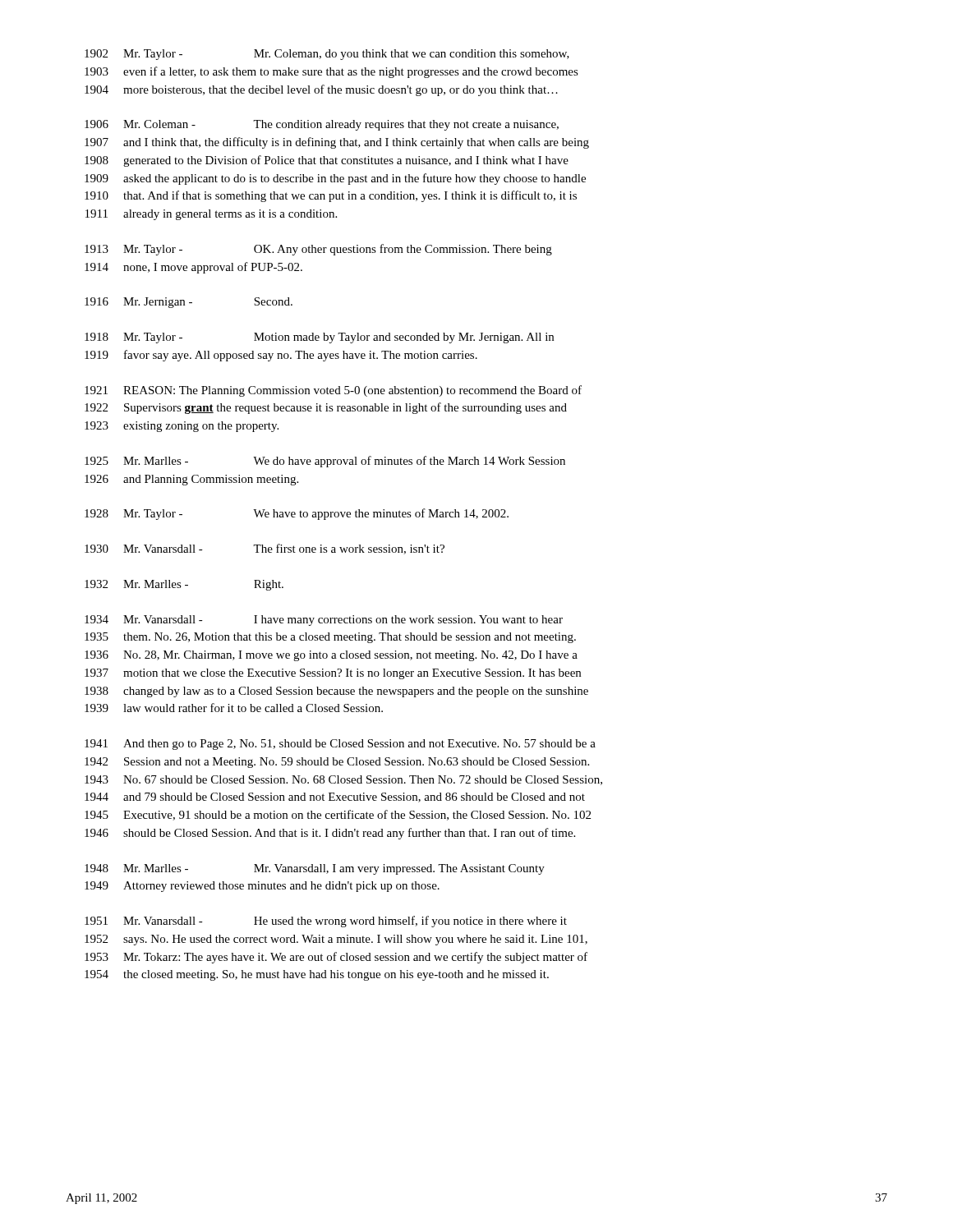Viewport: 953px width, 1232px height.
Task: Select the list item that reads "1939 law would rather"
Action: coord(234,708)
